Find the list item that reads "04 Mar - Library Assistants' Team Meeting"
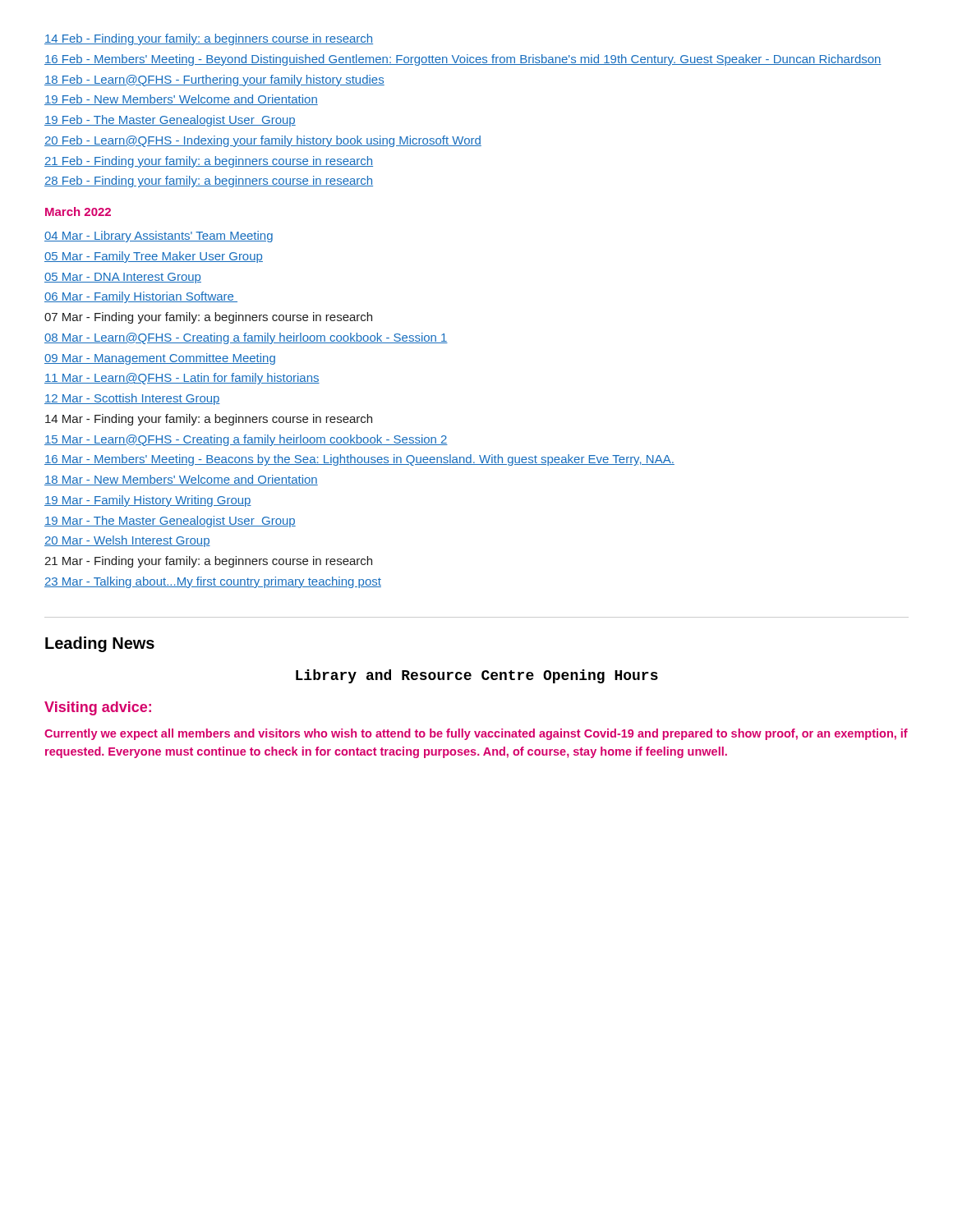 pyautogui.click(x=159, y=235)
